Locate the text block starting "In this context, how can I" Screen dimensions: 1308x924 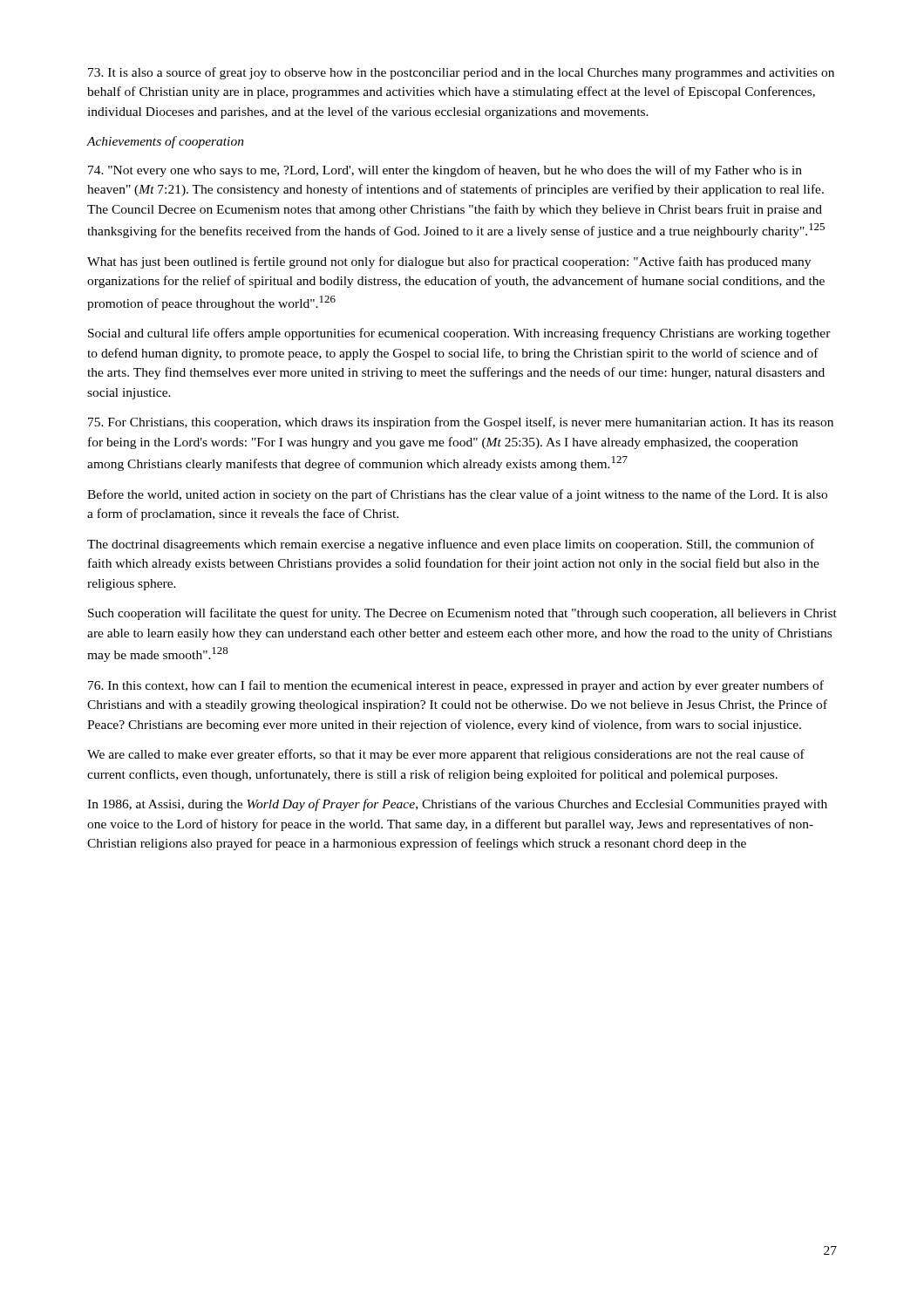[x=457, y=704]
